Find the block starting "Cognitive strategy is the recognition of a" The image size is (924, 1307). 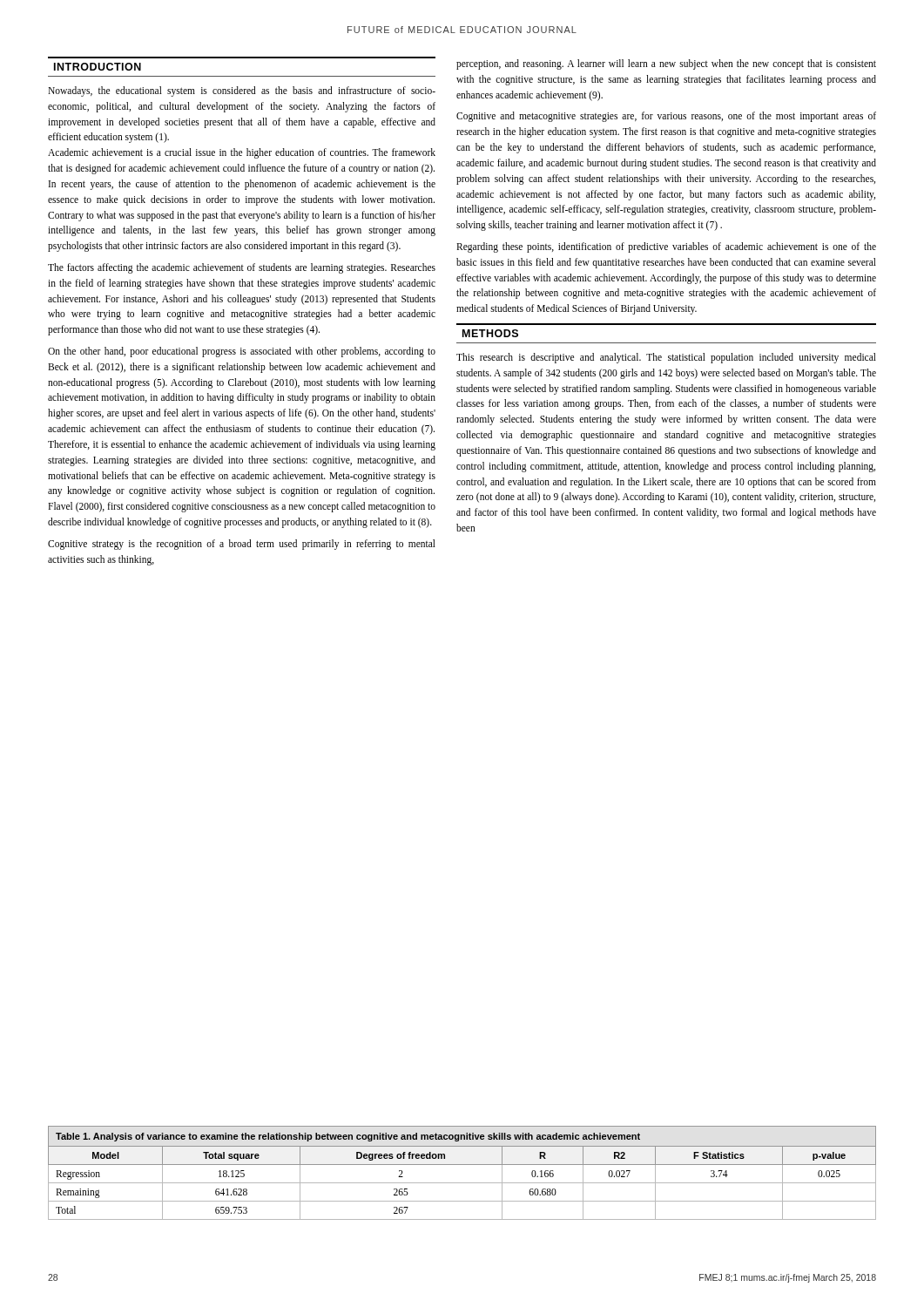click(242, 551)
